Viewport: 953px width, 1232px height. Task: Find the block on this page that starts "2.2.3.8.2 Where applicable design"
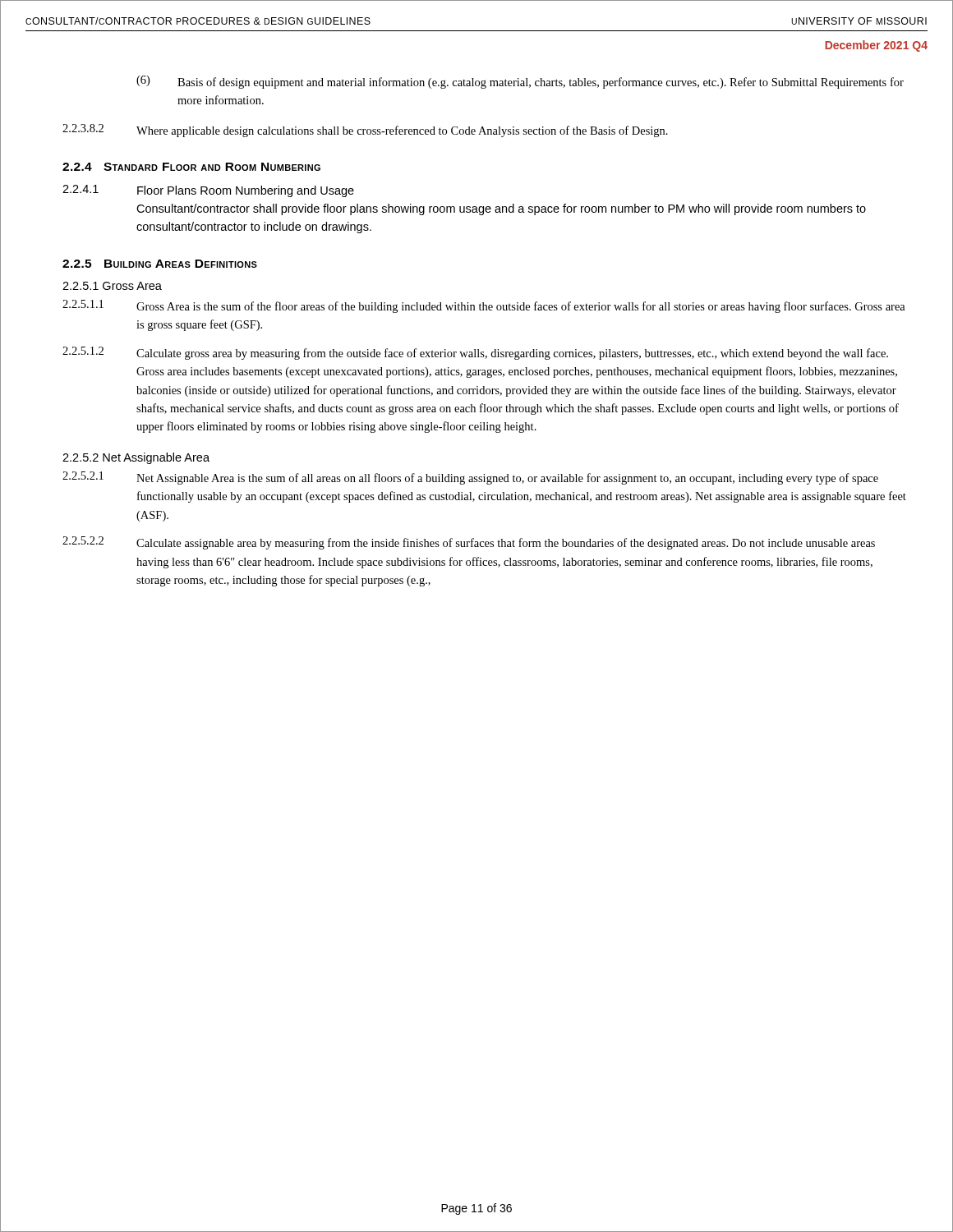485,131
